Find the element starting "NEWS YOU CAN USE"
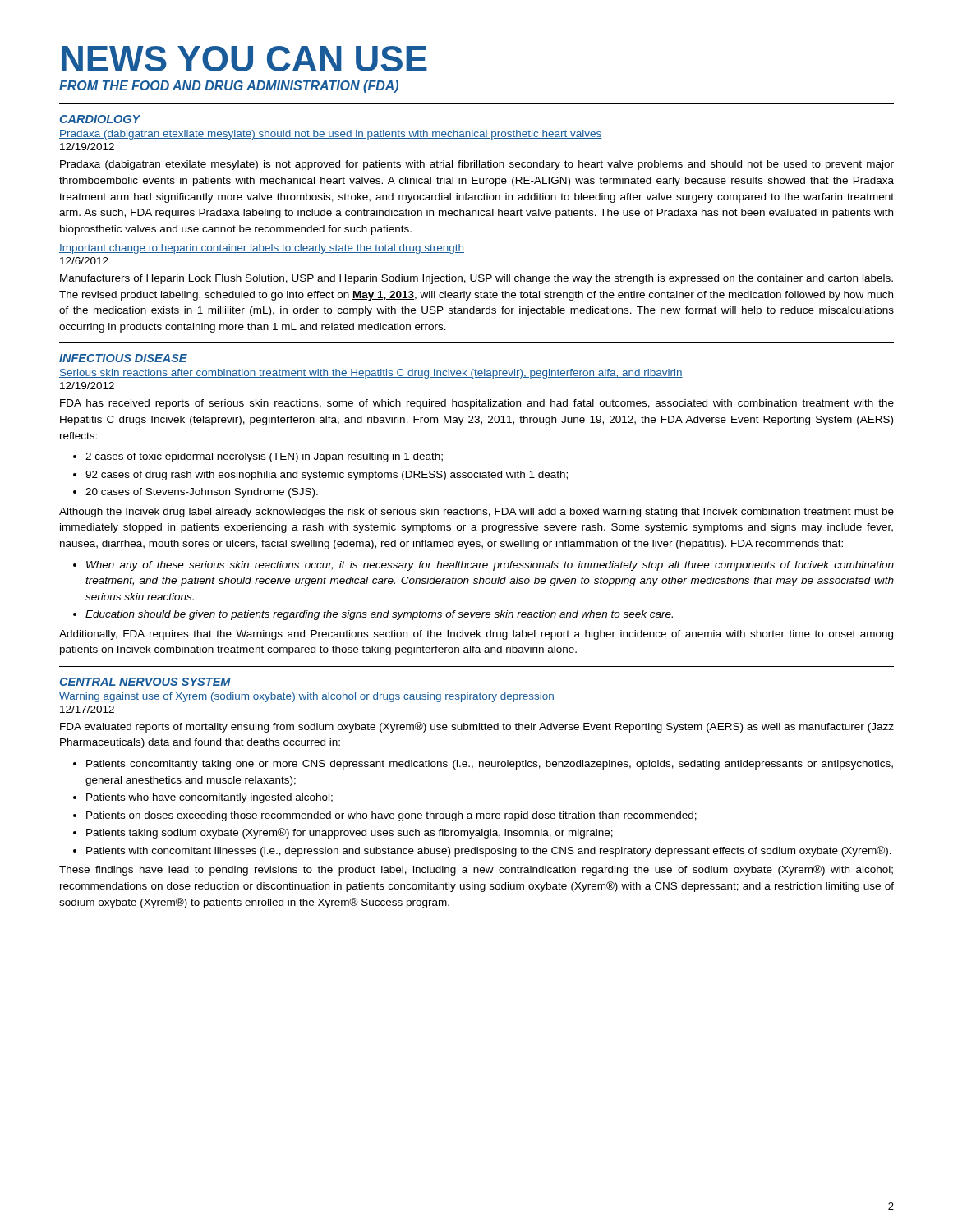This screenshot has height=1232, width=953. click(x=243, y=69)
